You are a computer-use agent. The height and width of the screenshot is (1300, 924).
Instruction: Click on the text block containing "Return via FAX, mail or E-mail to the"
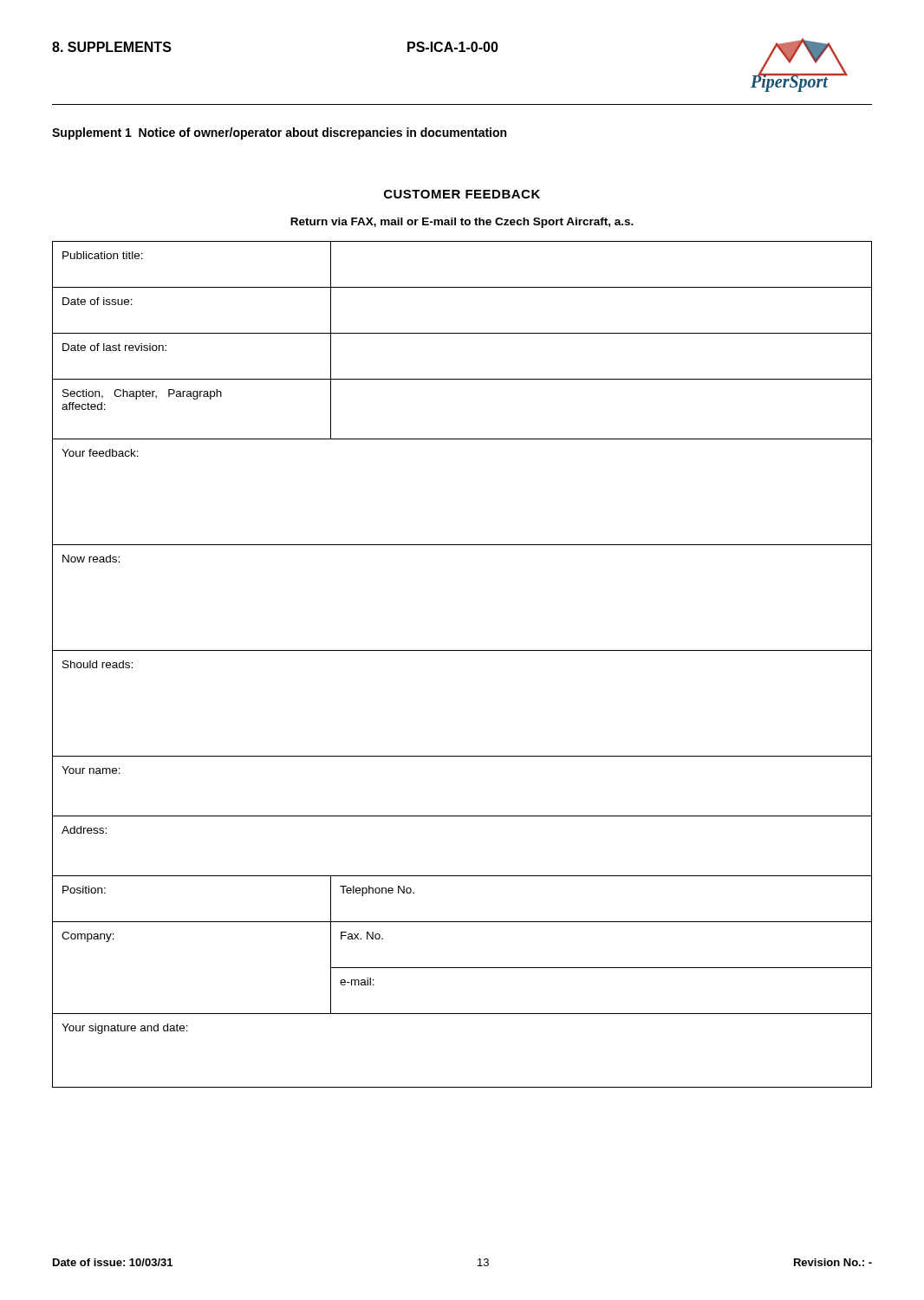point(462,221)
